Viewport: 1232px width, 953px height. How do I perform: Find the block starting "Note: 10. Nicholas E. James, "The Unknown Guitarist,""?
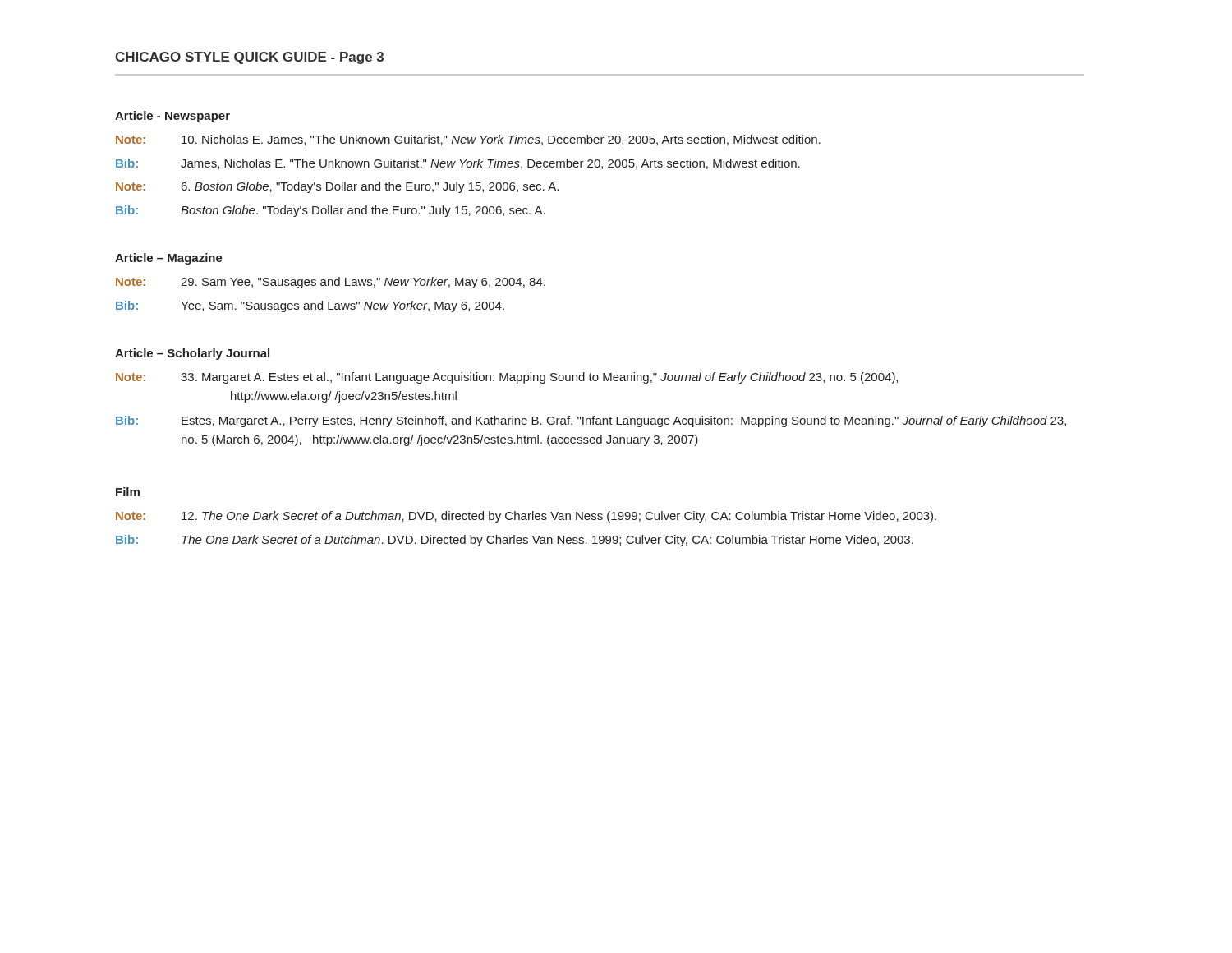[x=600, y=140]
